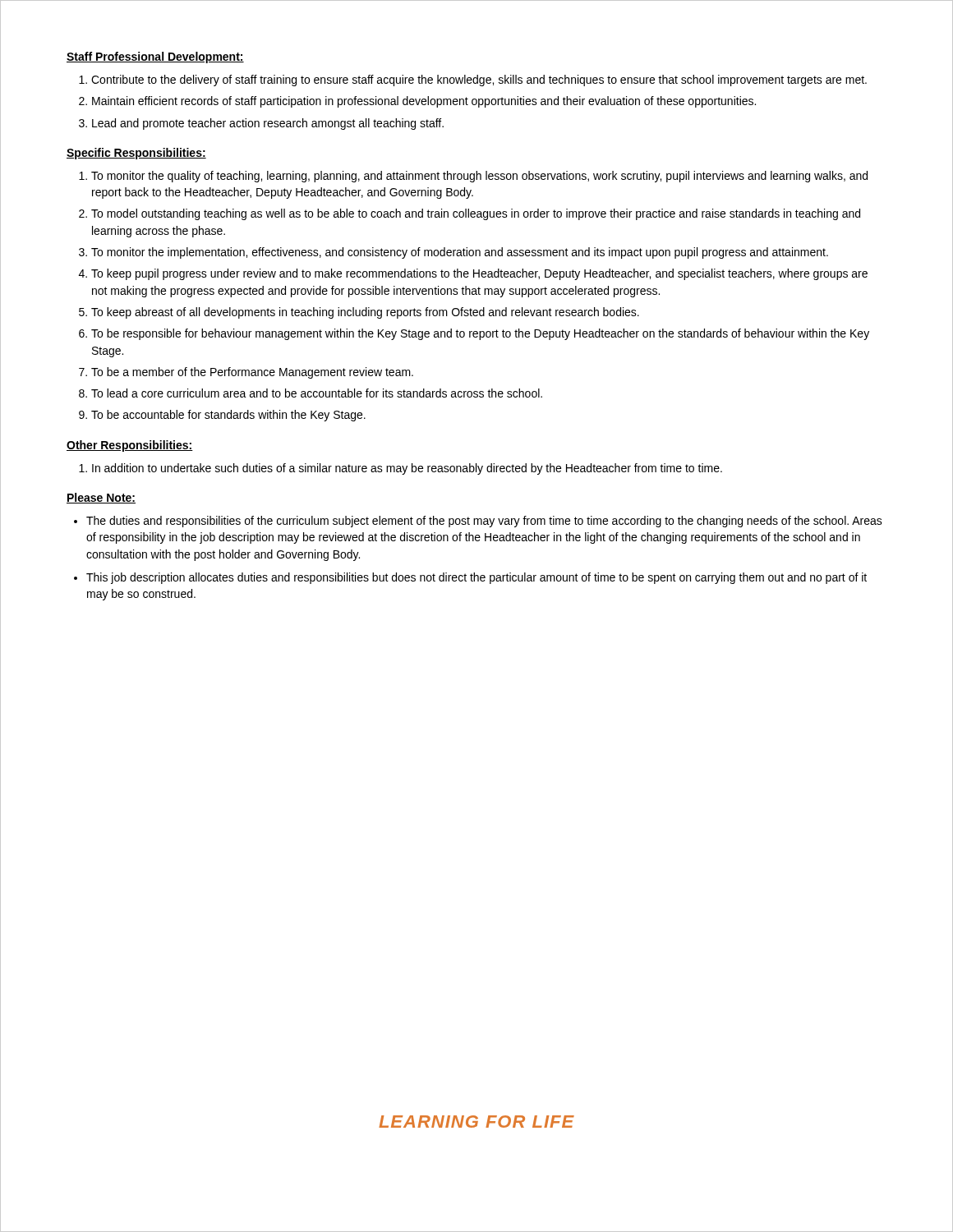Locate the section header with the text "Other Responsibilities:"
This screenshot has width=953, height=1232.
click(x=129, y=445)
